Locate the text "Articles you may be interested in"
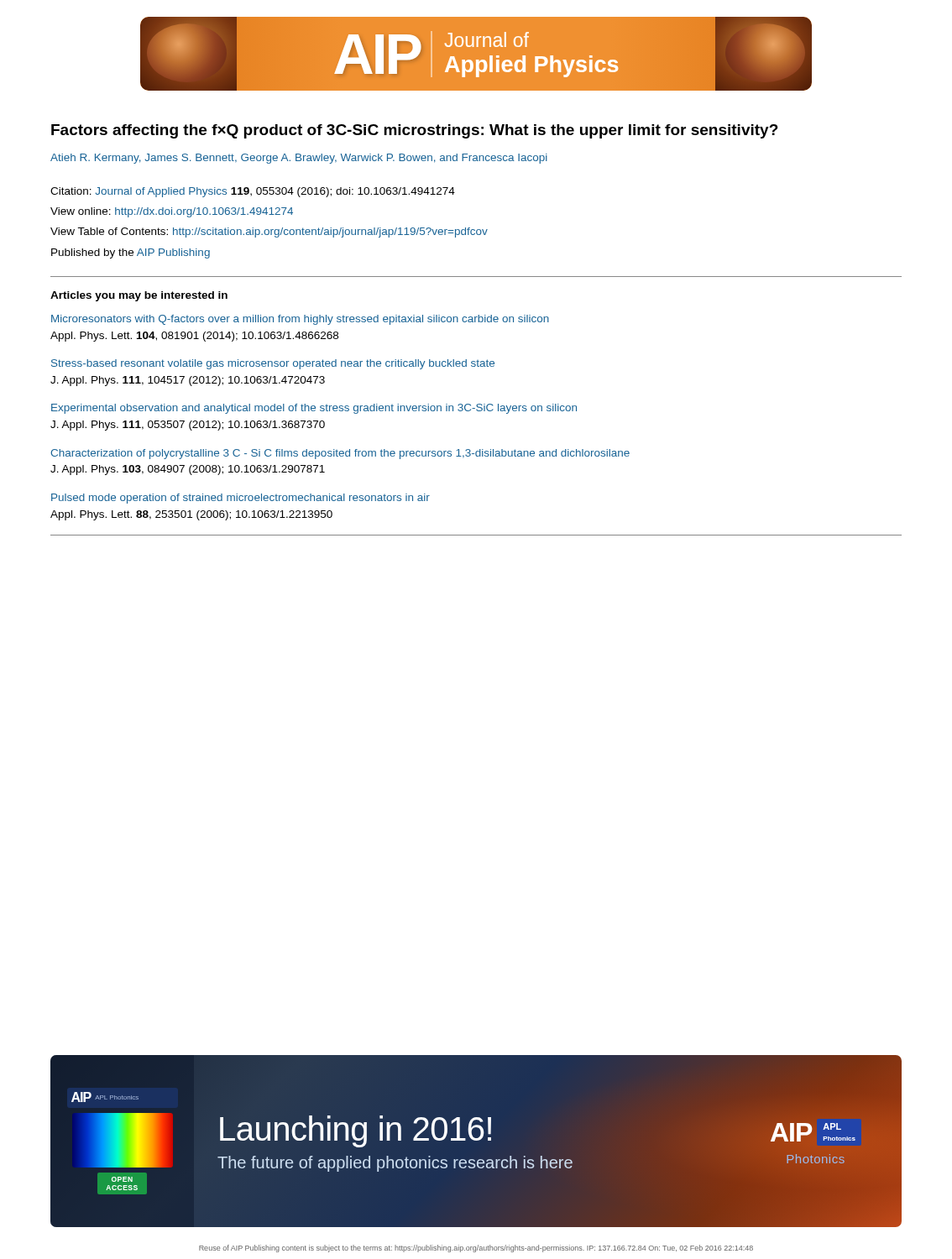The height and width of the screenshot is (1259, 952). [139, 295]
